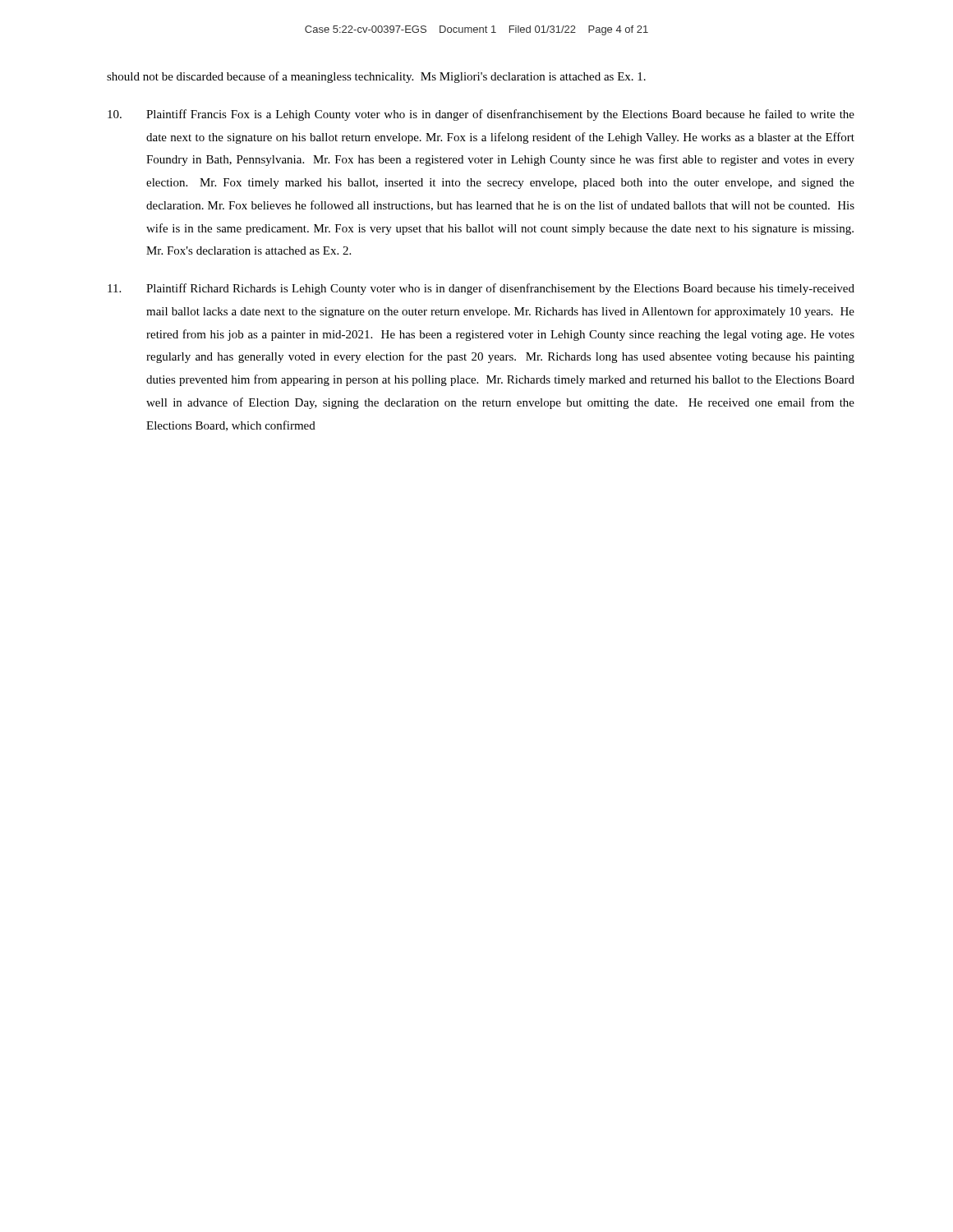Select the text block that says "should not be discarded because of a meaningless"
The width and height of the screenshot is (953, 1232).
377,76
